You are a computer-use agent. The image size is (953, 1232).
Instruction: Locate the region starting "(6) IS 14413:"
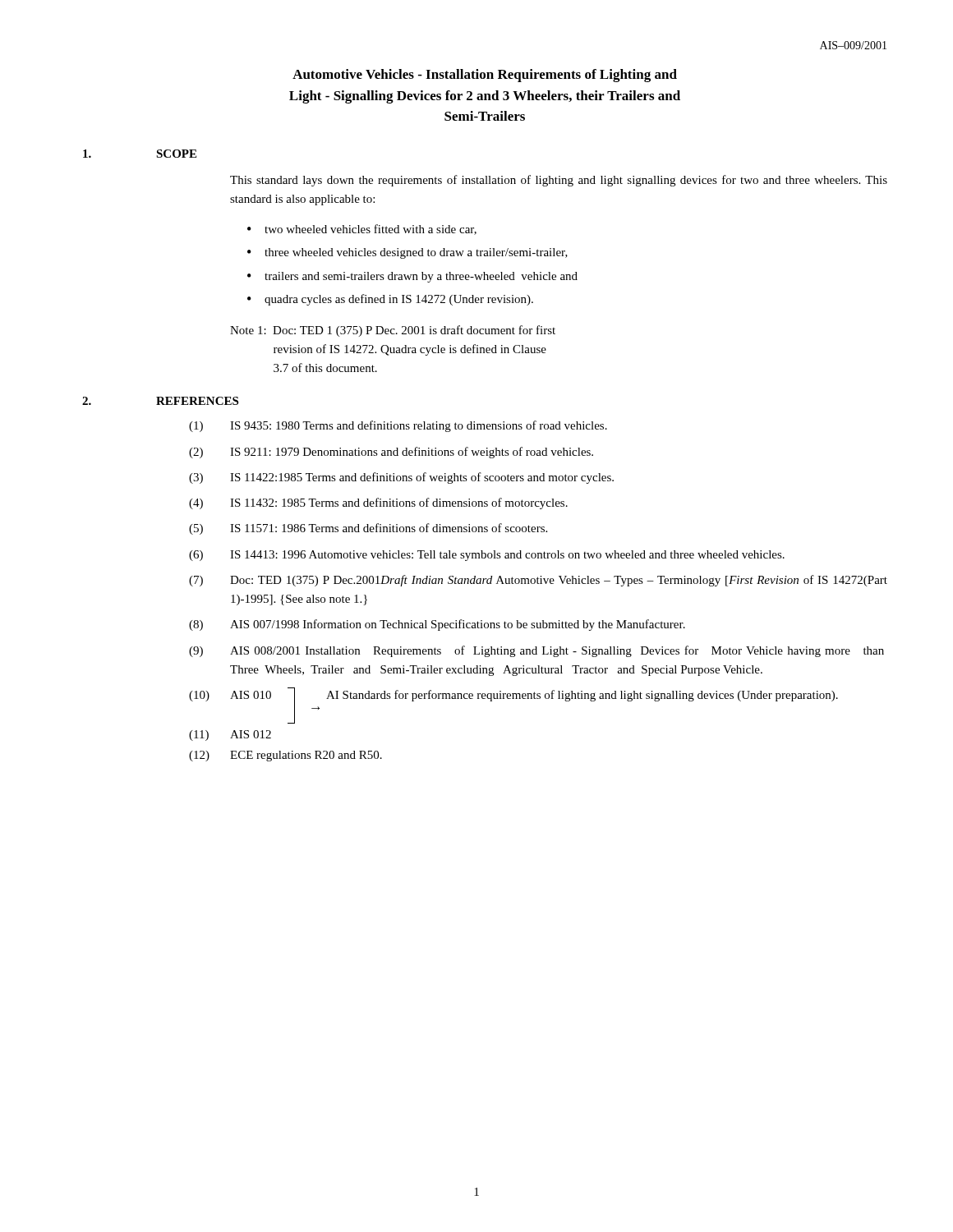(x=538, y=555)
